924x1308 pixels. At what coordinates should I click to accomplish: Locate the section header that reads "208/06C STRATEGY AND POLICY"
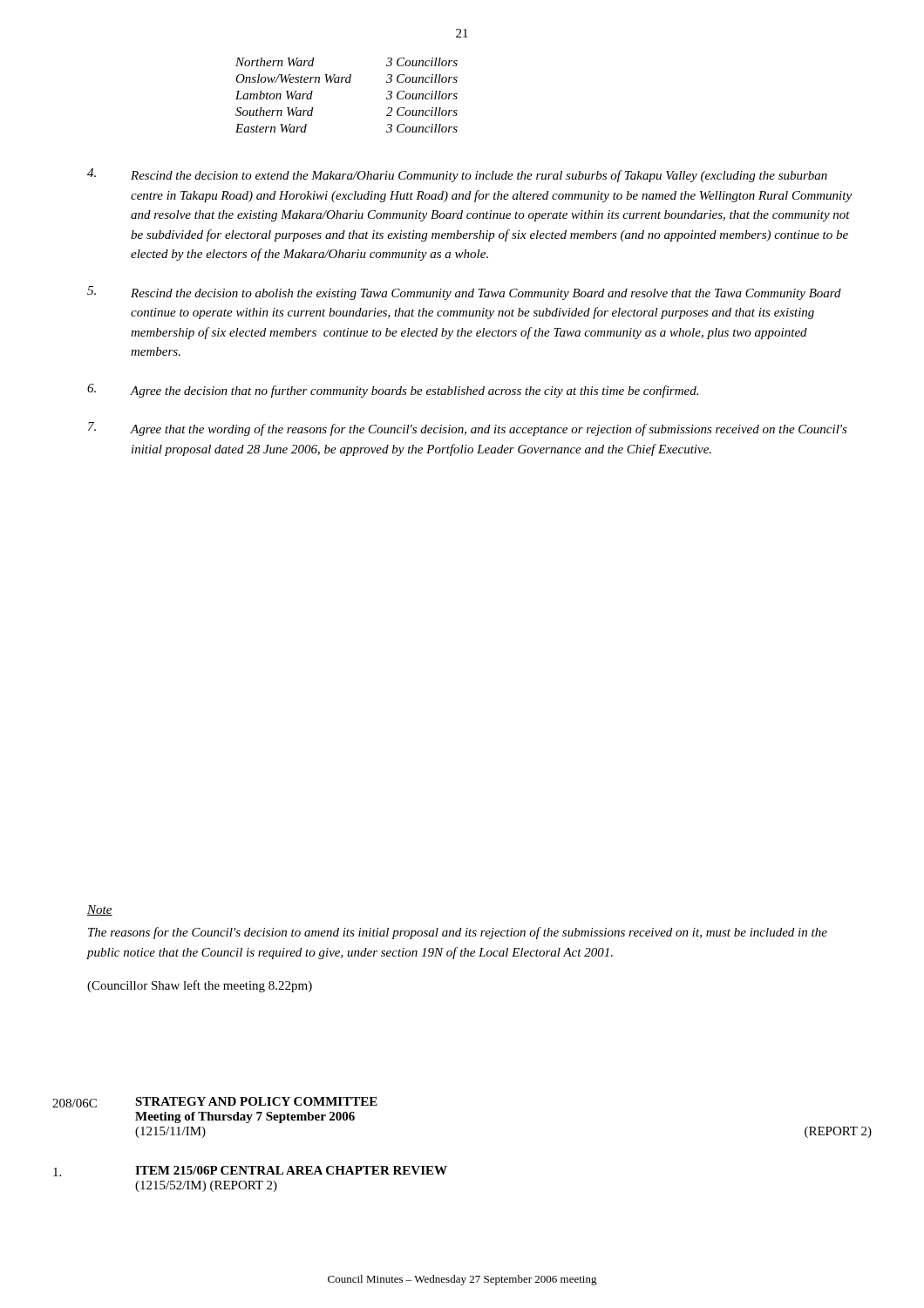[x=215, y=1102]
